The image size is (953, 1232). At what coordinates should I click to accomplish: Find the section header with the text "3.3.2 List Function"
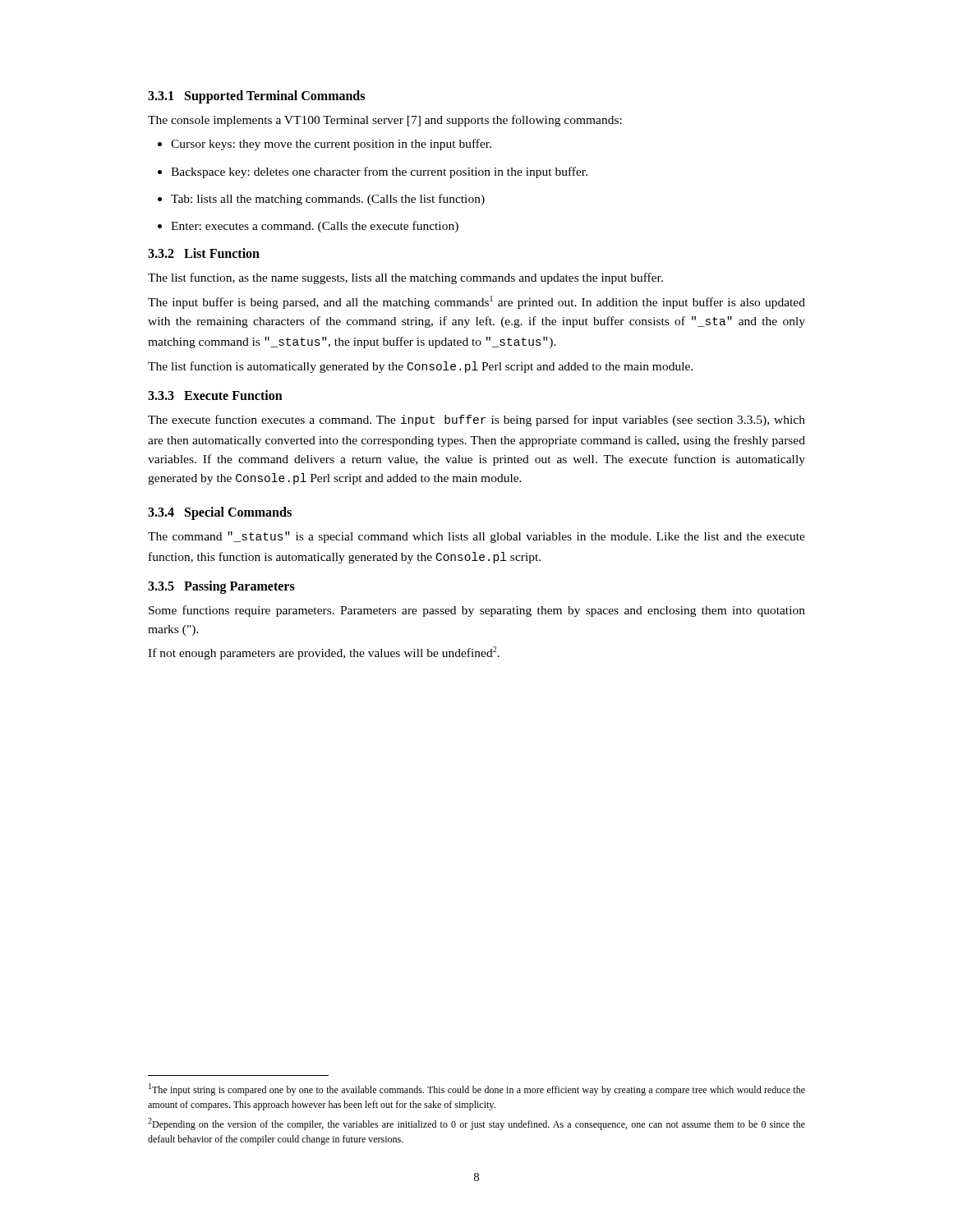click(204, 253)
